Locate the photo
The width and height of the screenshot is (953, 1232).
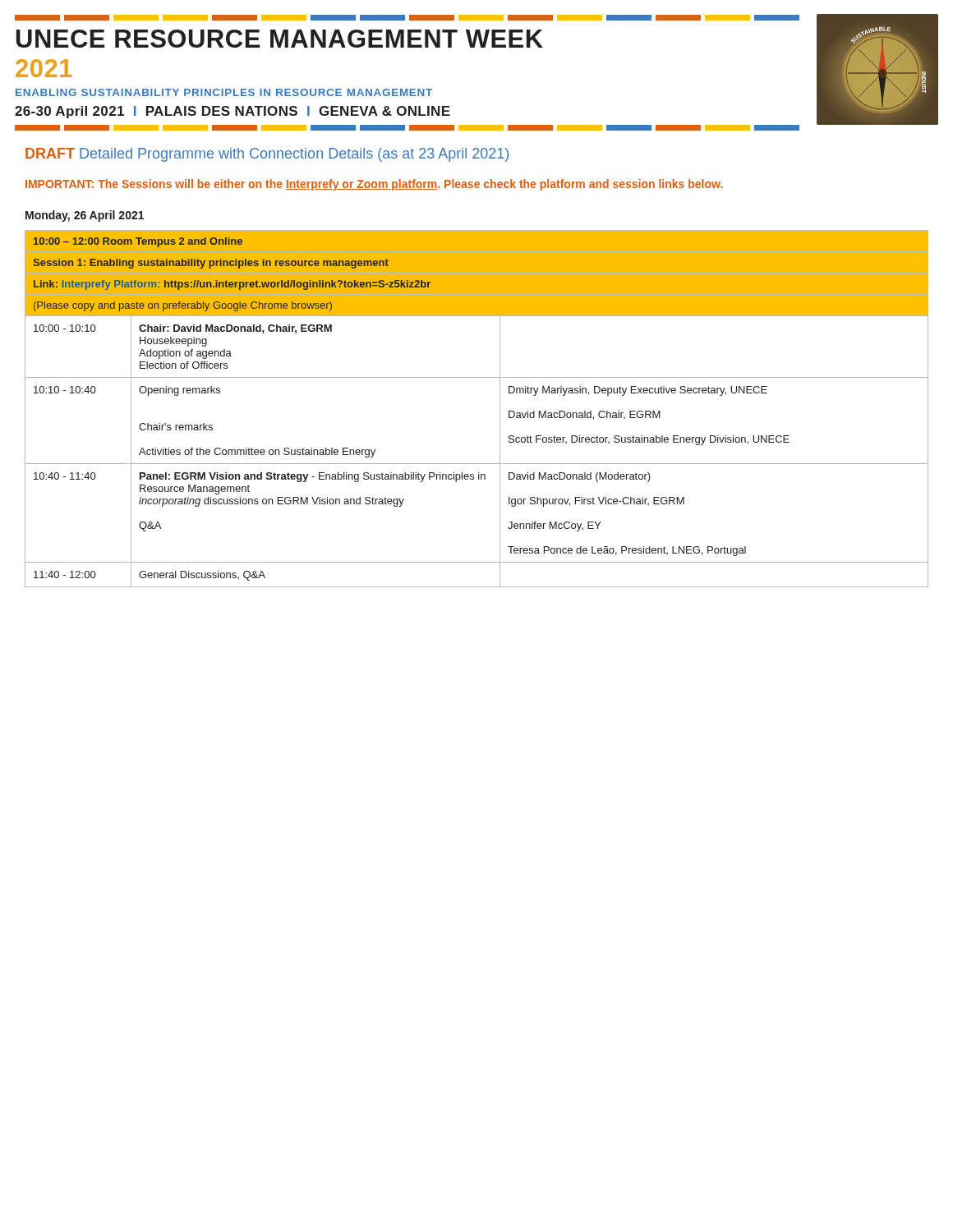(877, 69)
